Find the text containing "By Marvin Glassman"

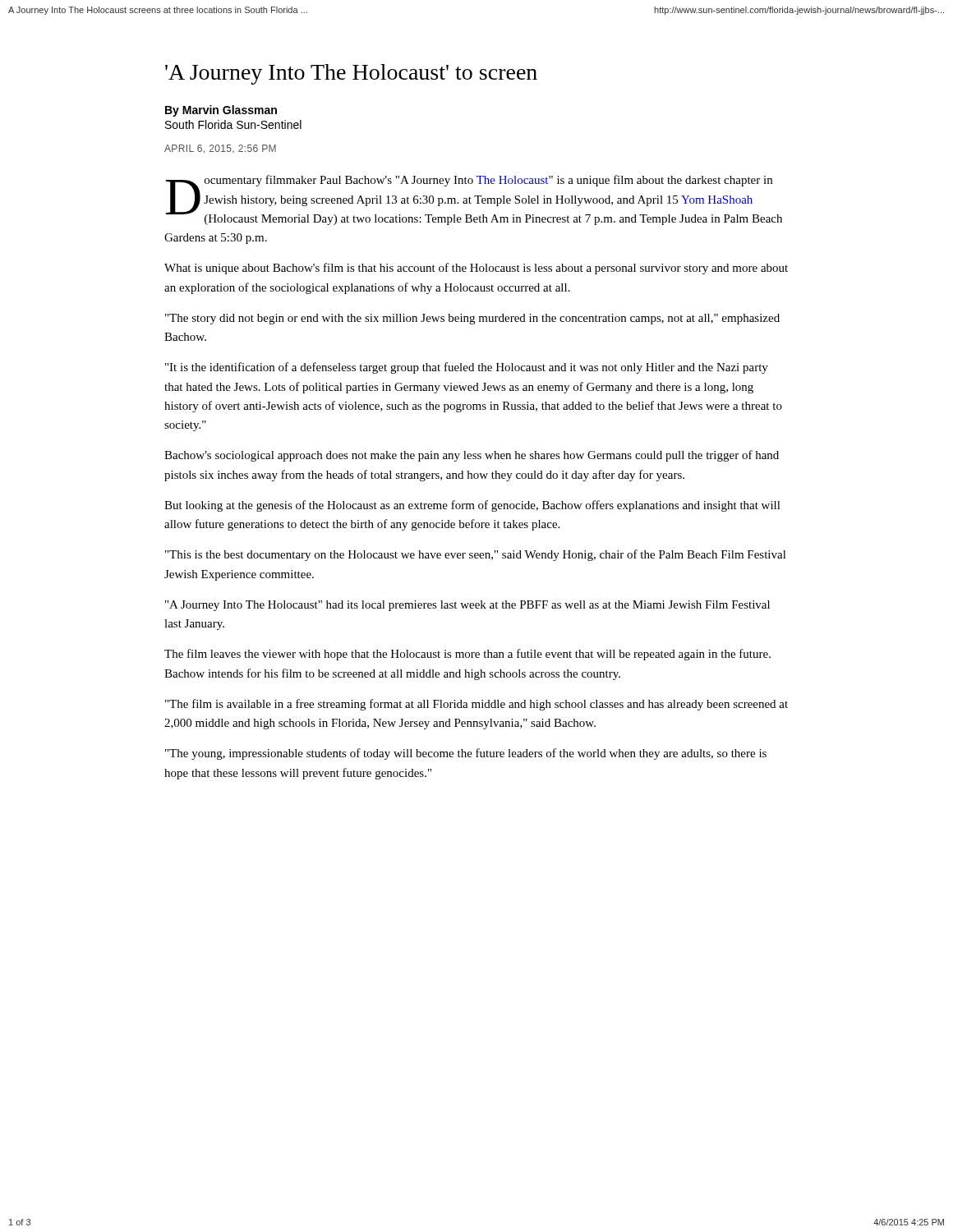click(x=221, y=110)
